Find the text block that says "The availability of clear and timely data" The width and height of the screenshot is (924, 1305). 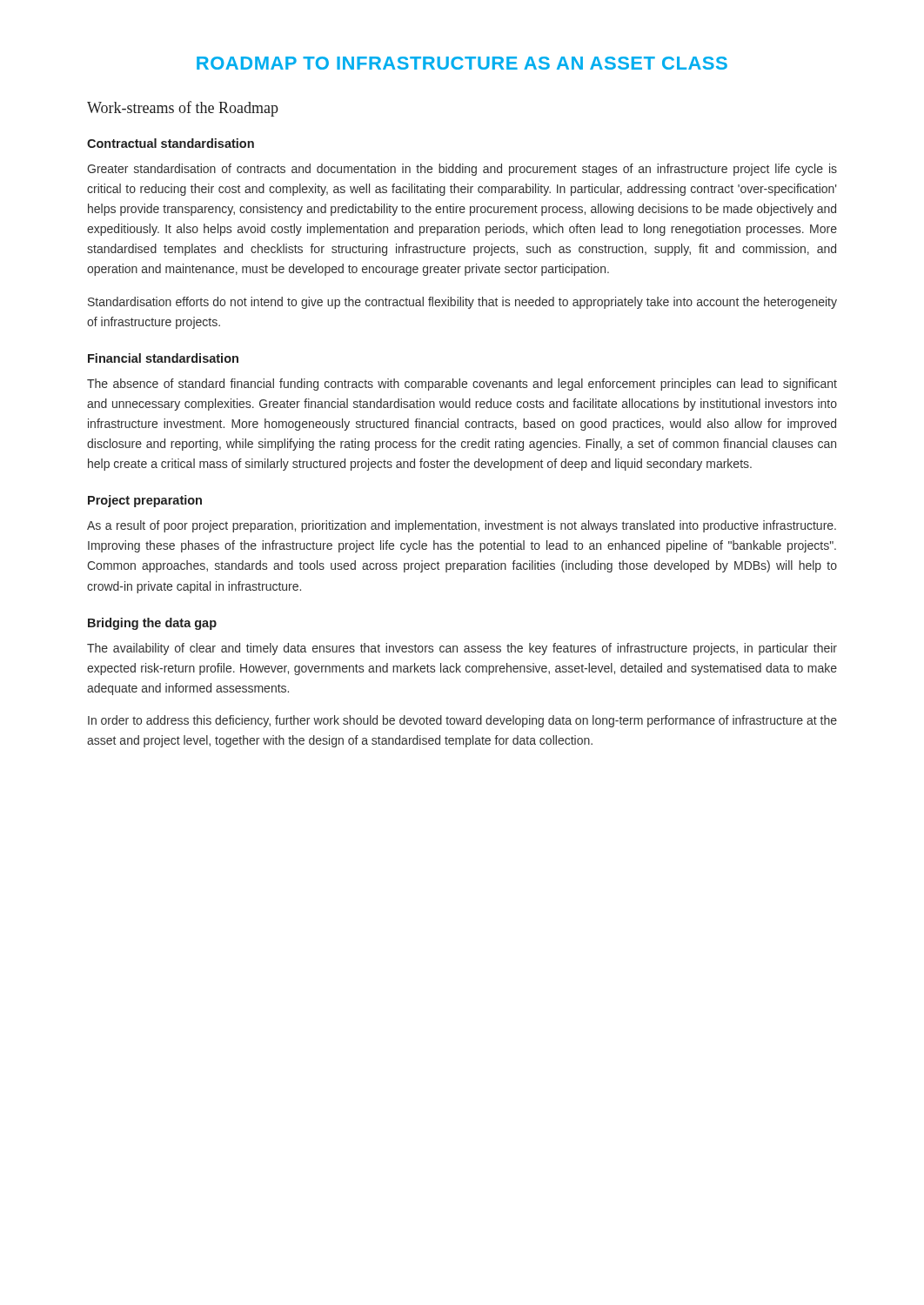point(462,668)
